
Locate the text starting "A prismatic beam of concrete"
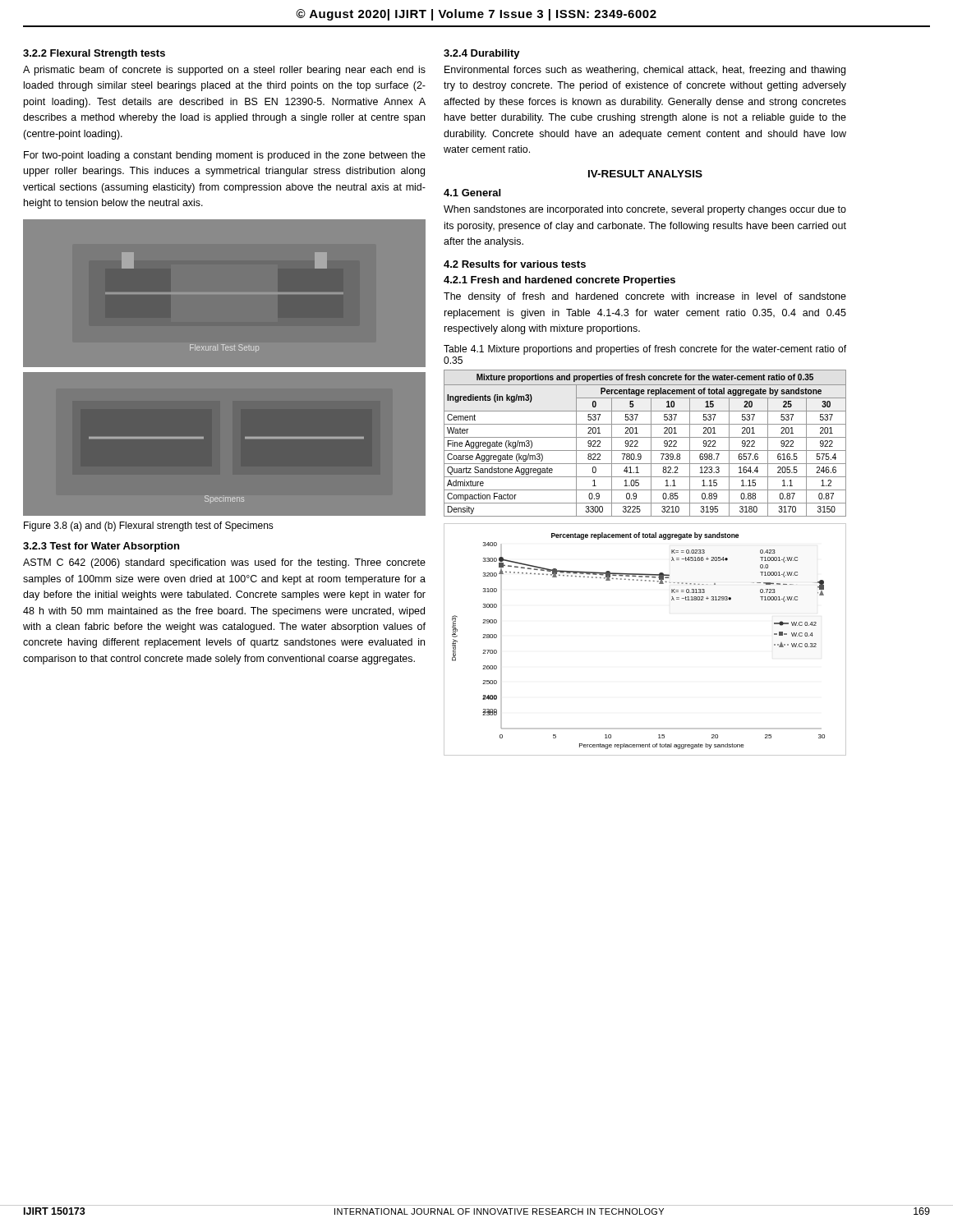(x=224, y=102)
